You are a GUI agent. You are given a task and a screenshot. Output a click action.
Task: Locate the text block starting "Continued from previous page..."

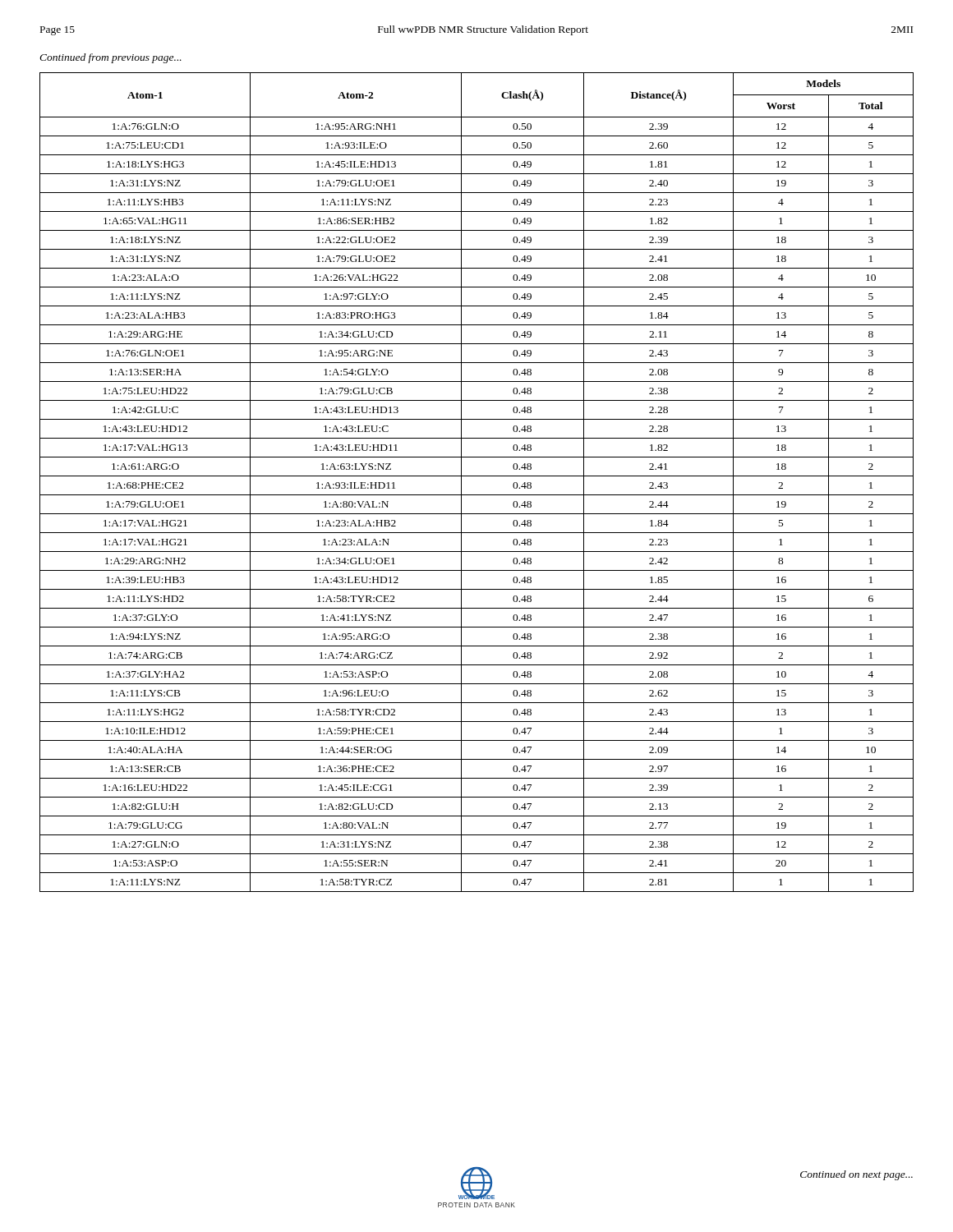coord(111,57)
